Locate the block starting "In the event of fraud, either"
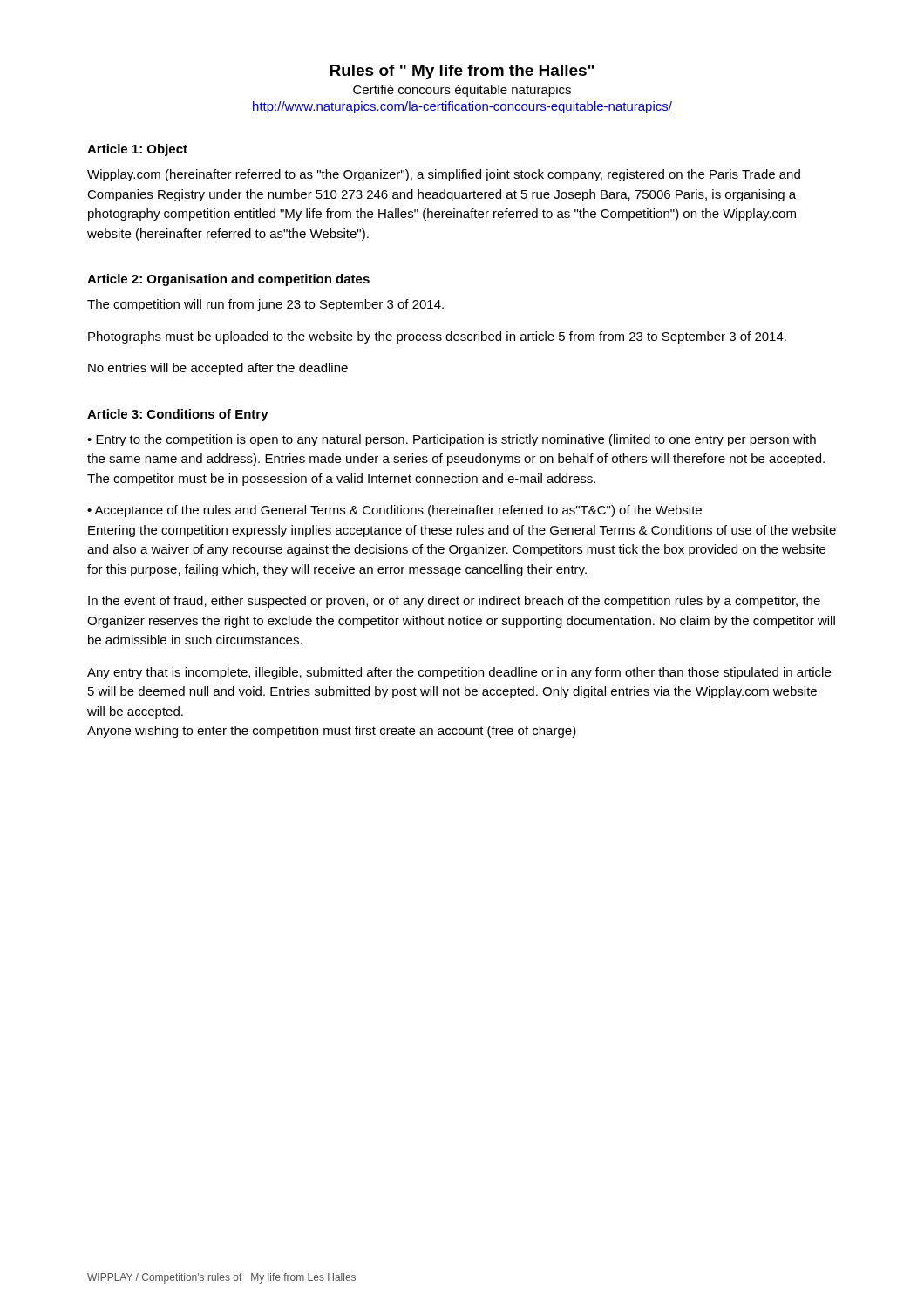The width and height of the screenshot is (924, 1308). click(461, 620)
